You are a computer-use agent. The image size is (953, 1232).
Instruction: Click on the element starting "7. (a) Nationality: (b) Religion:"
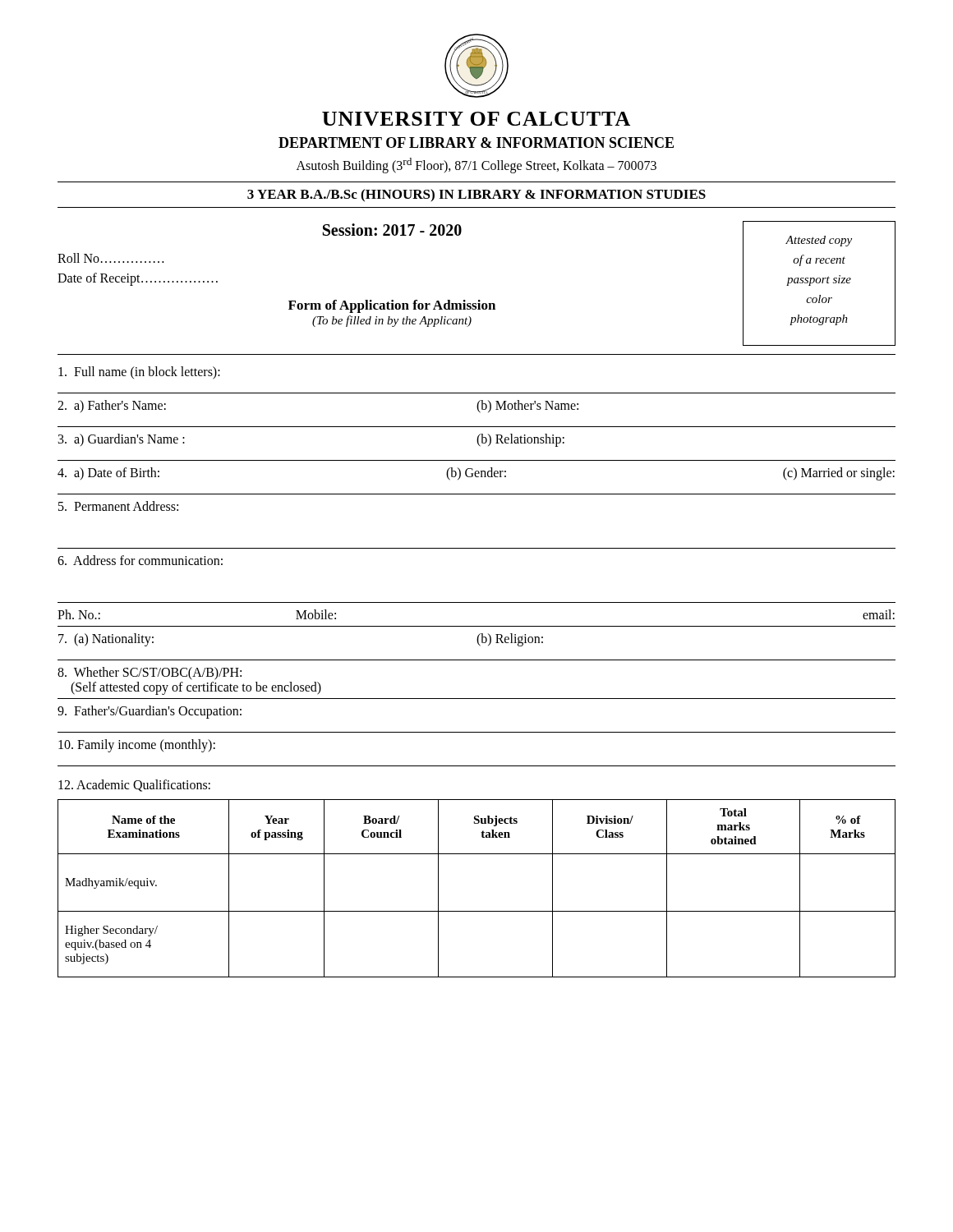(476, 644)
